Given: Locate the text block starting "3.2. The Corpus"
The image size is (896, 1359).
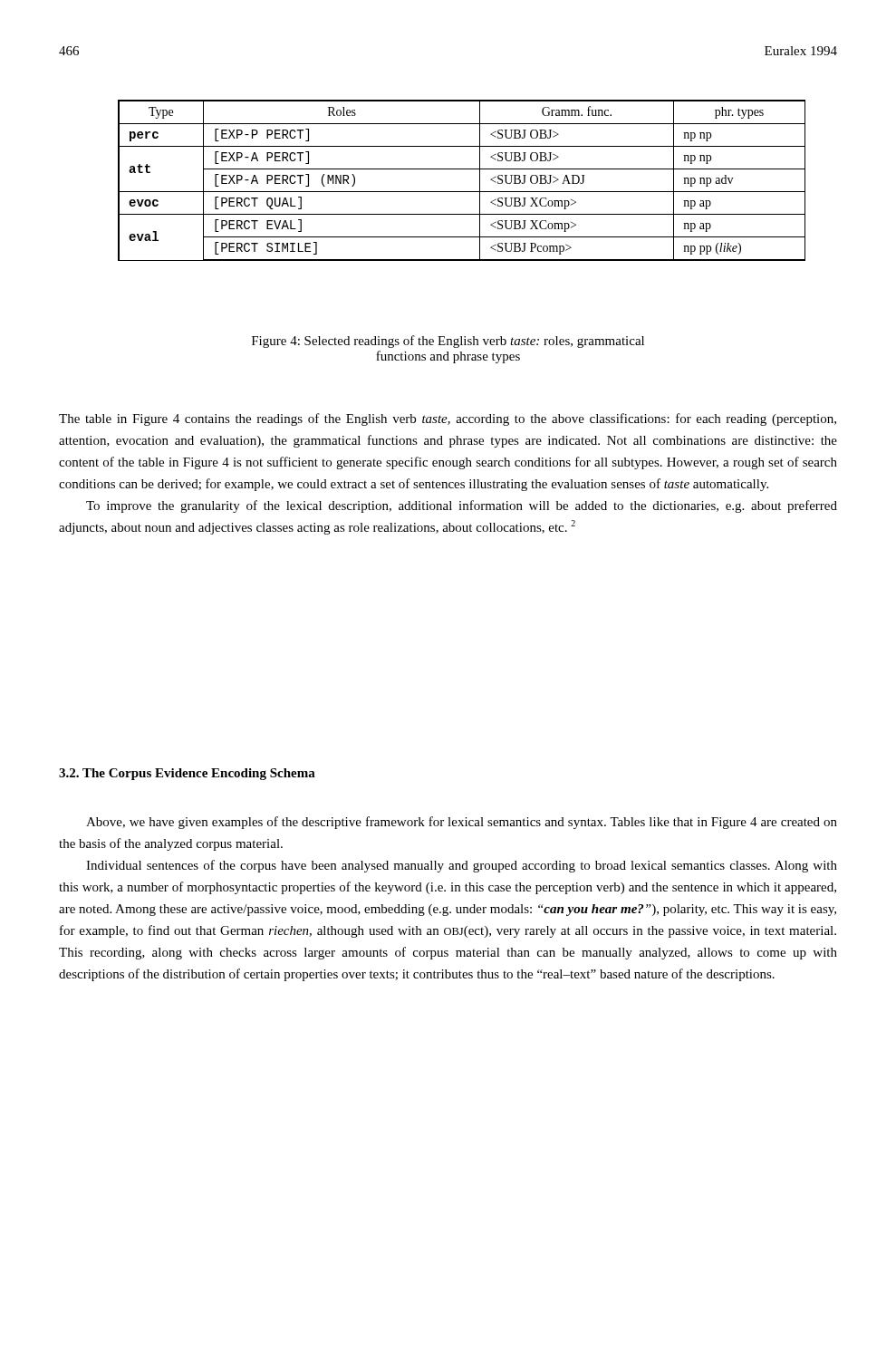Looking at the screenshot, I should 187,773.
